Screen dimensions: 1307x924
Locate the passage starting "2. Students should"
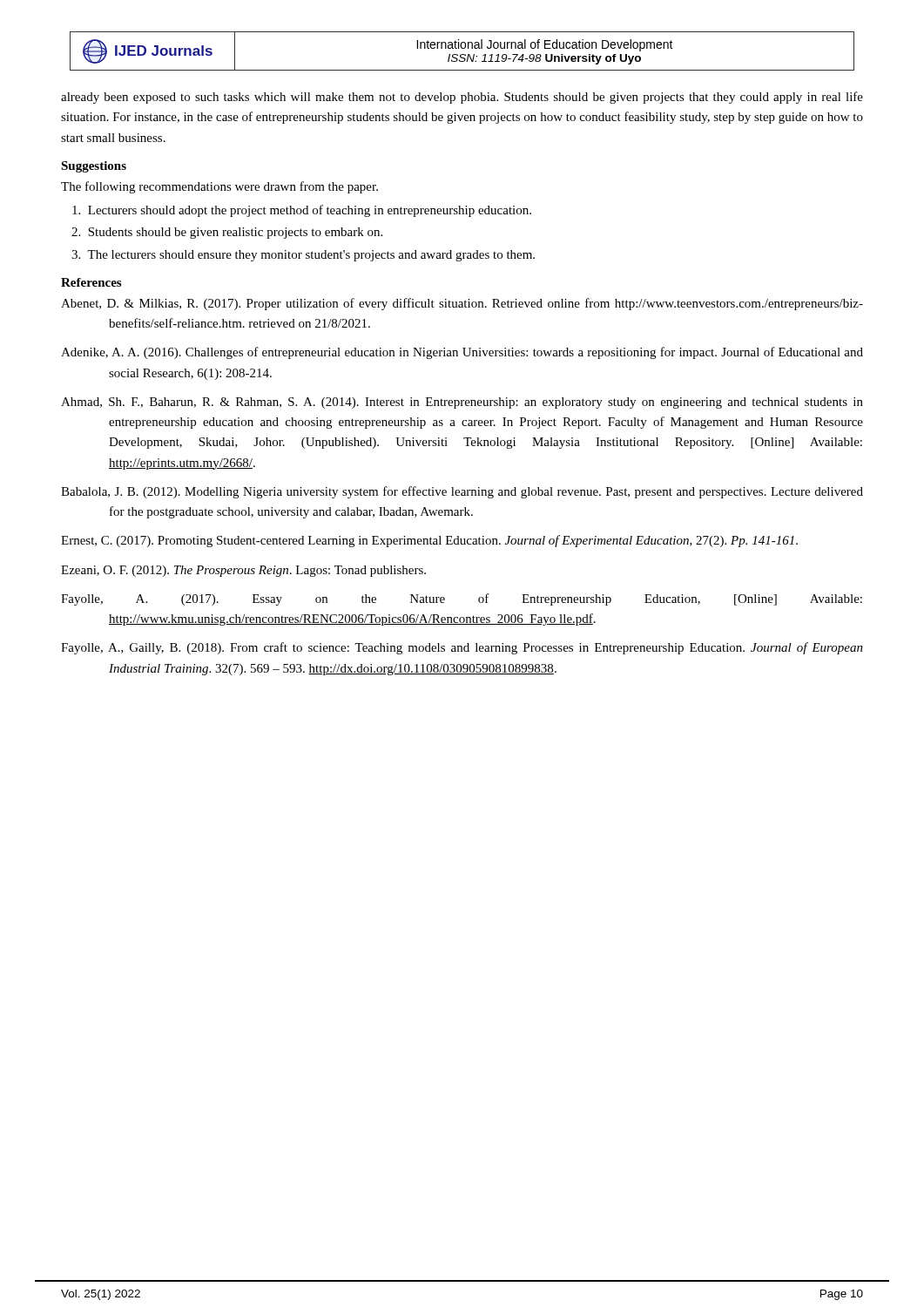pyautogui.click(x=227, y=232)
